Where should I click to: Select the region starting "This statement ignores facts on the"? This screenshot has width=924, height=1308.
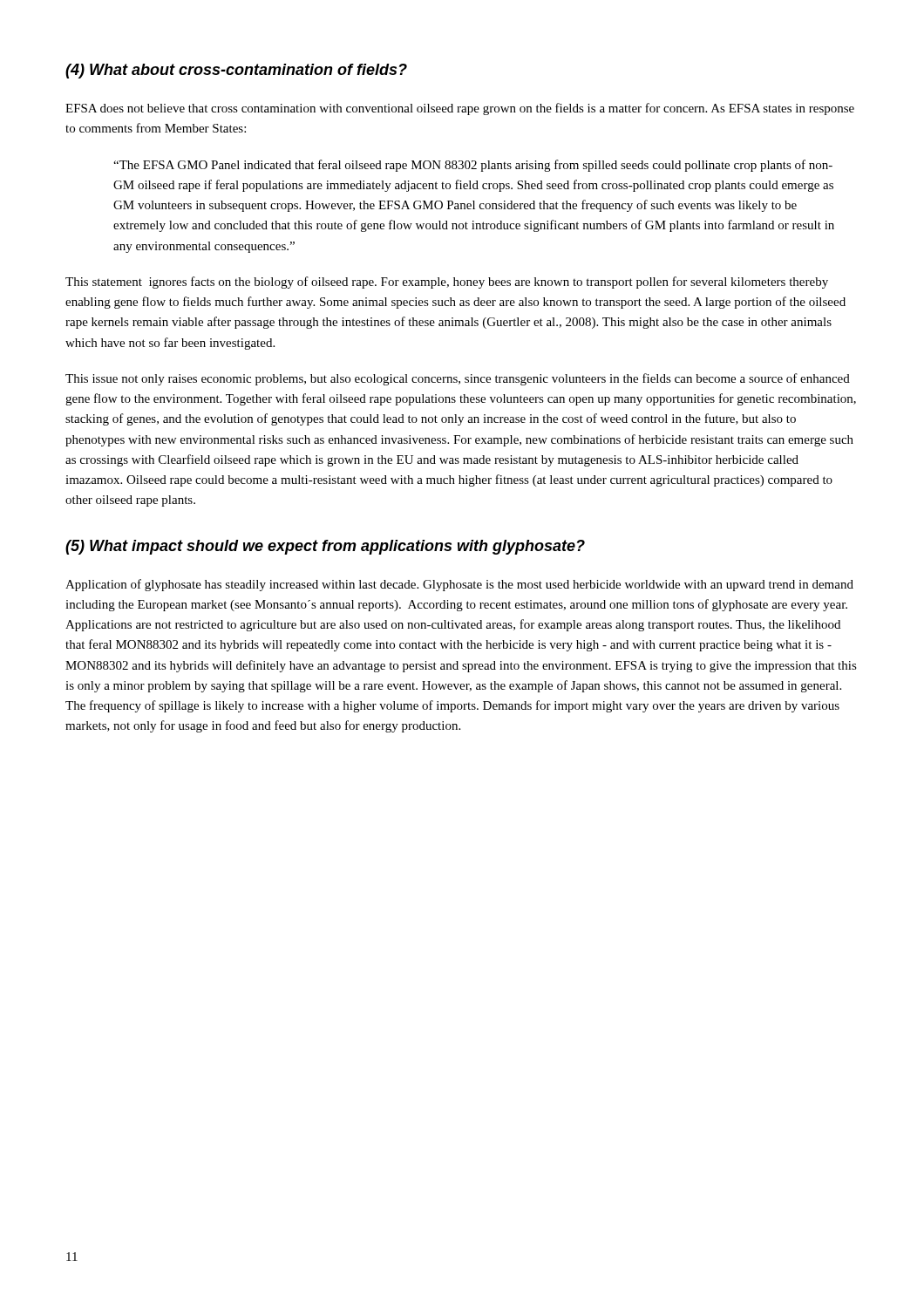pos(456,312)
